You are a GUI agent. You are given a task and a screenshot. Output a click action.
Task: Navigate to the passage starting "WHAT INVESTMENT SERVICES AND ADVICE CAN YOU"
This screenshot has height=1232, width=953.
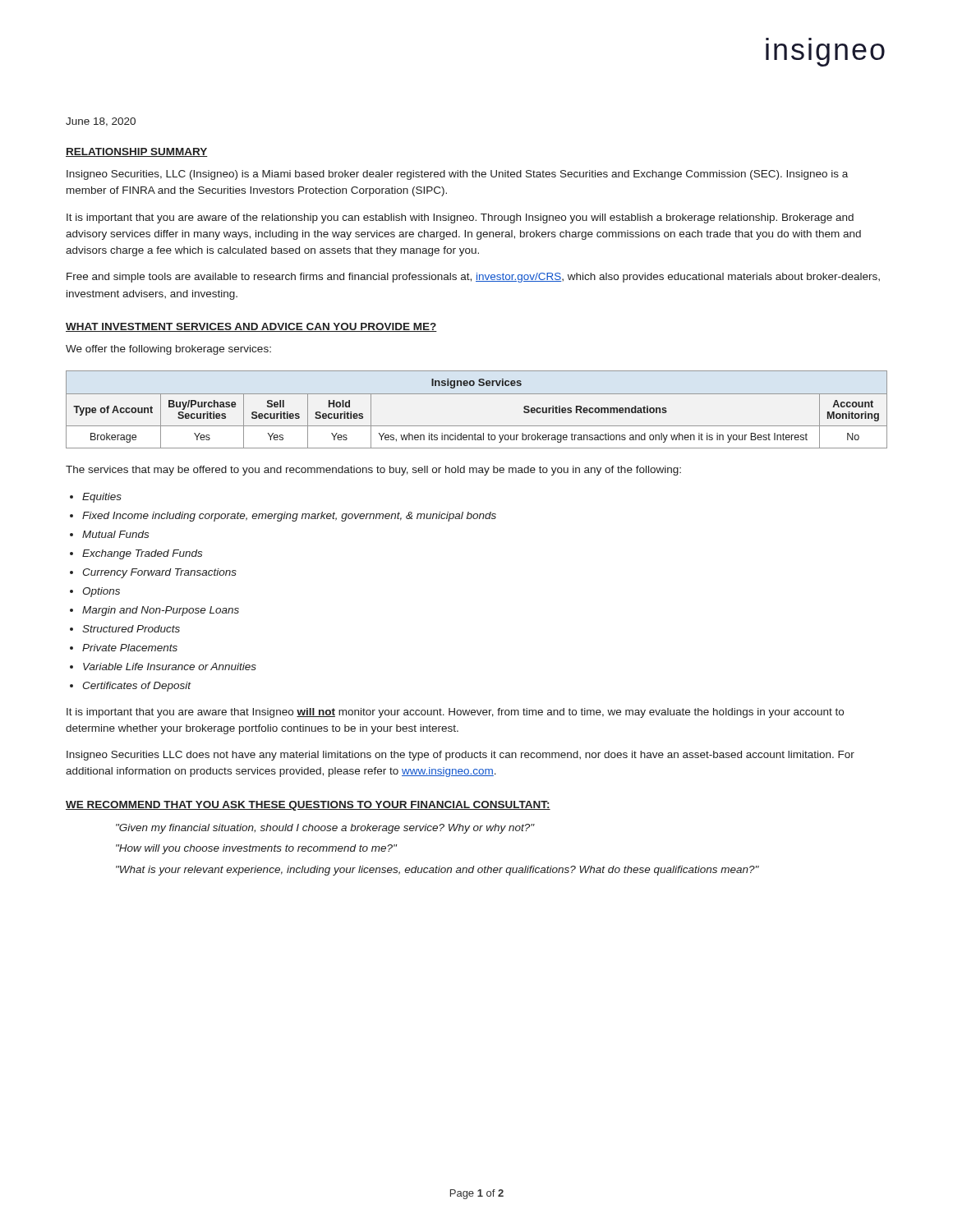click(x=251, y=326)
